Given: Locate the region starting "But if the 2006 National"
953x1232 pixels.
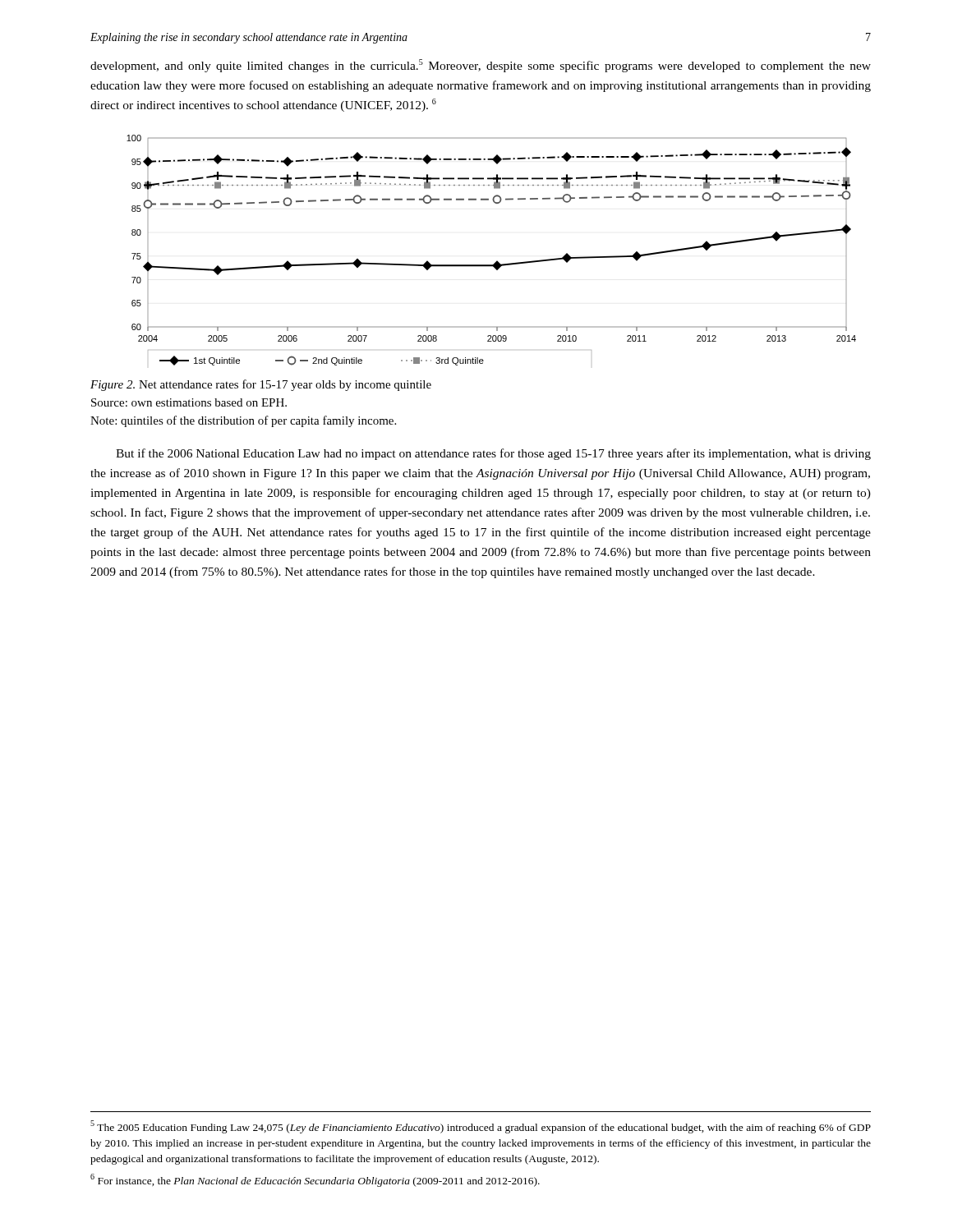Looking at the screenshot, I should [x=481, y=512].
